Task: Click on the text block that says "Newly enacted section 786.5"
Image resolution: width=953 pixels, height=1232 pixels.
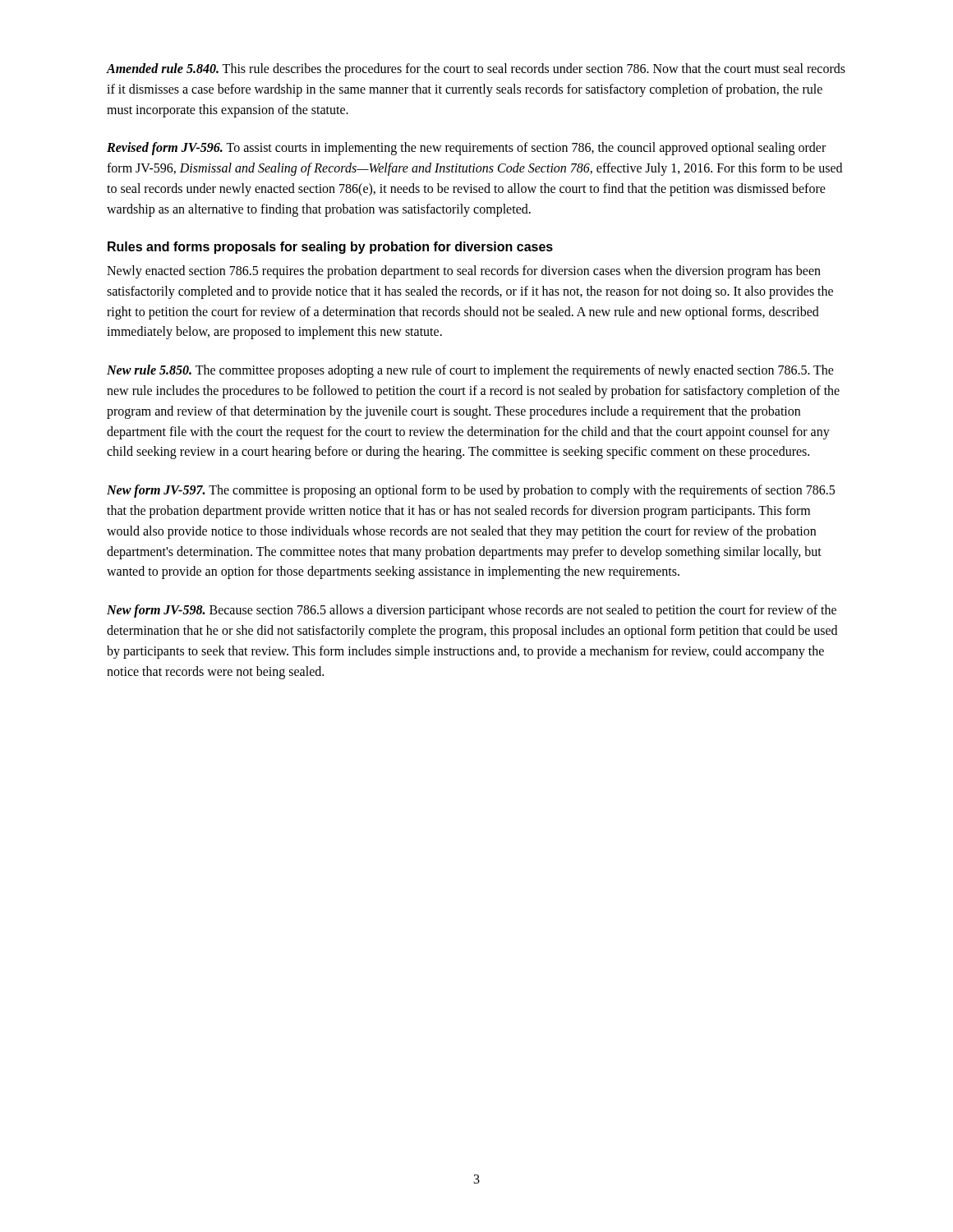Action: click(470, 301)
